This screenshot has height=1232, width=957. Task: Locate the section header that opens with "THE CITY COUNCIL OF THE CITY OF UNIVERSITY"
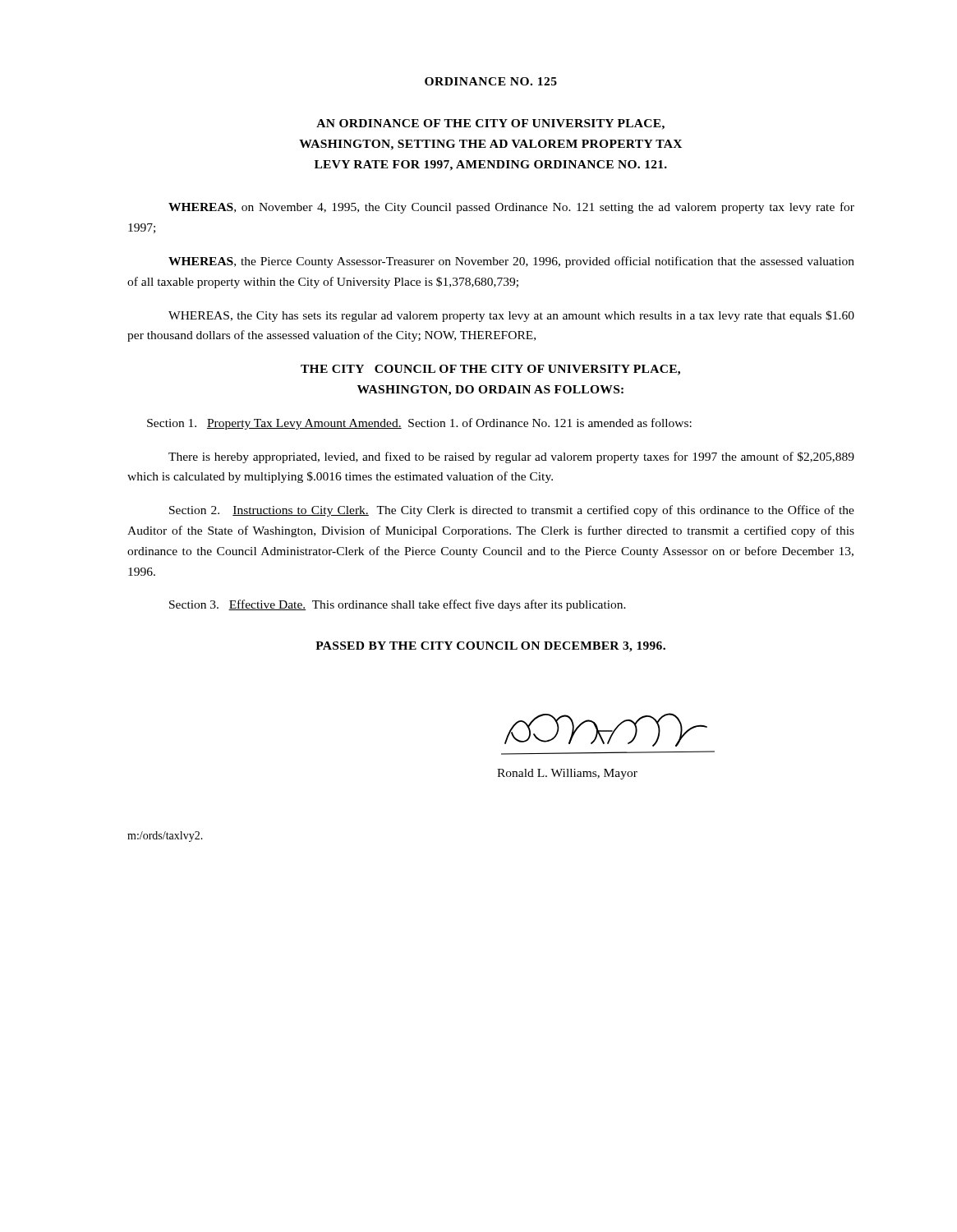pos(491,379)
